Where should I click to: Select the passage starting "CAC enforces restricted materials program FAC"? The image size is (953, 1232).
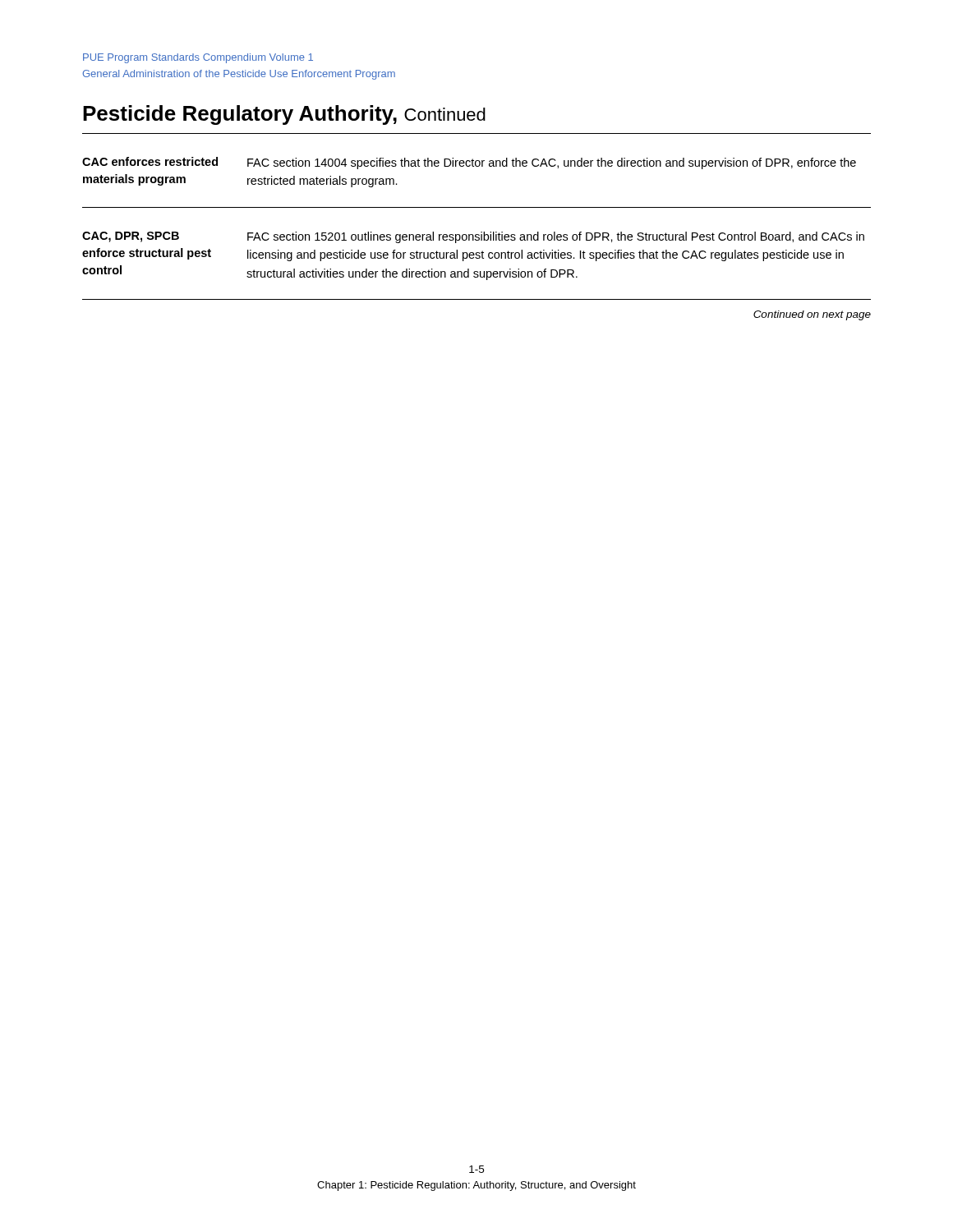[x=476, y=172]
